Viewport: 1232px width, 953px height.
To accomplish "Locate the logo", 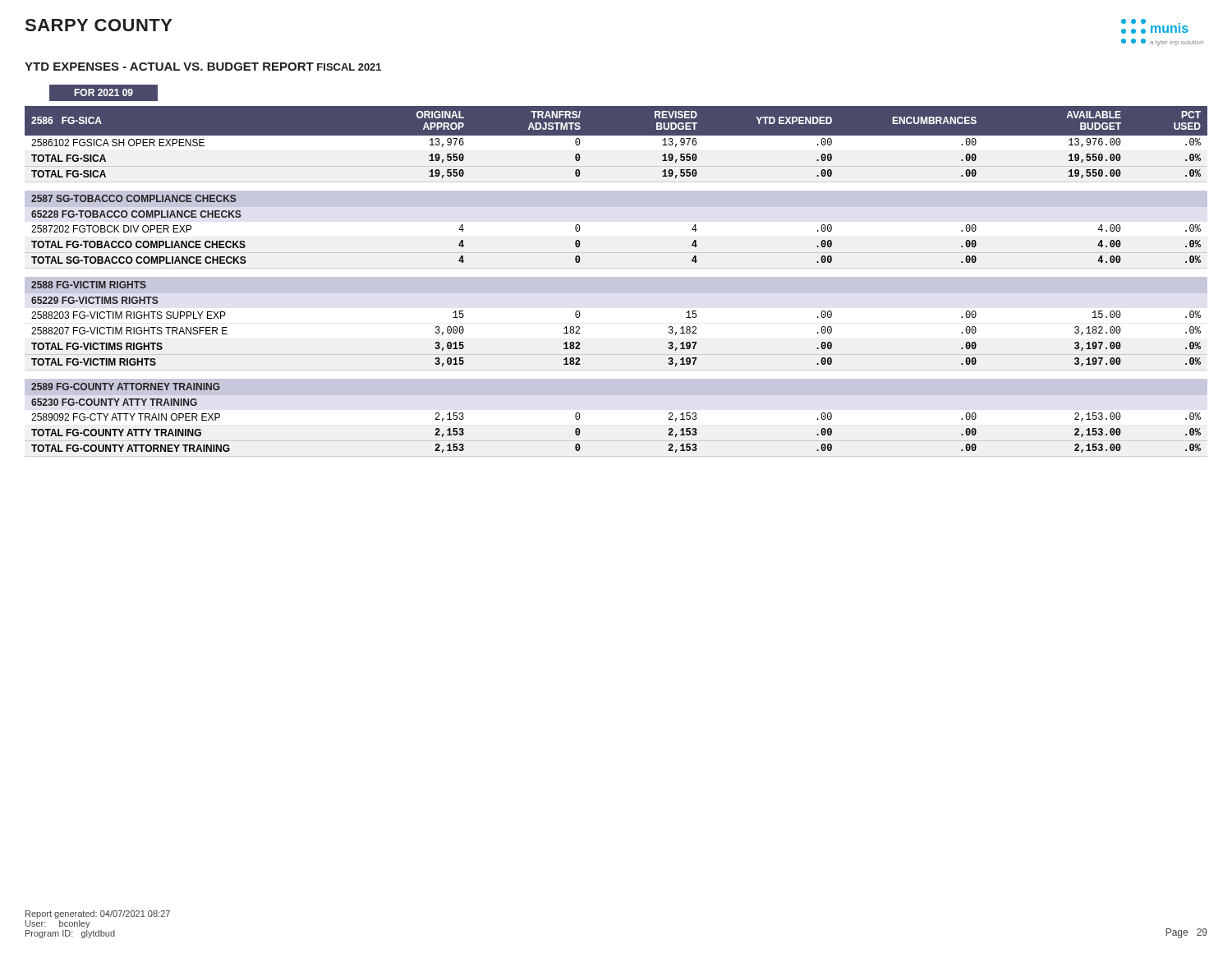I will coord(1162,34).
